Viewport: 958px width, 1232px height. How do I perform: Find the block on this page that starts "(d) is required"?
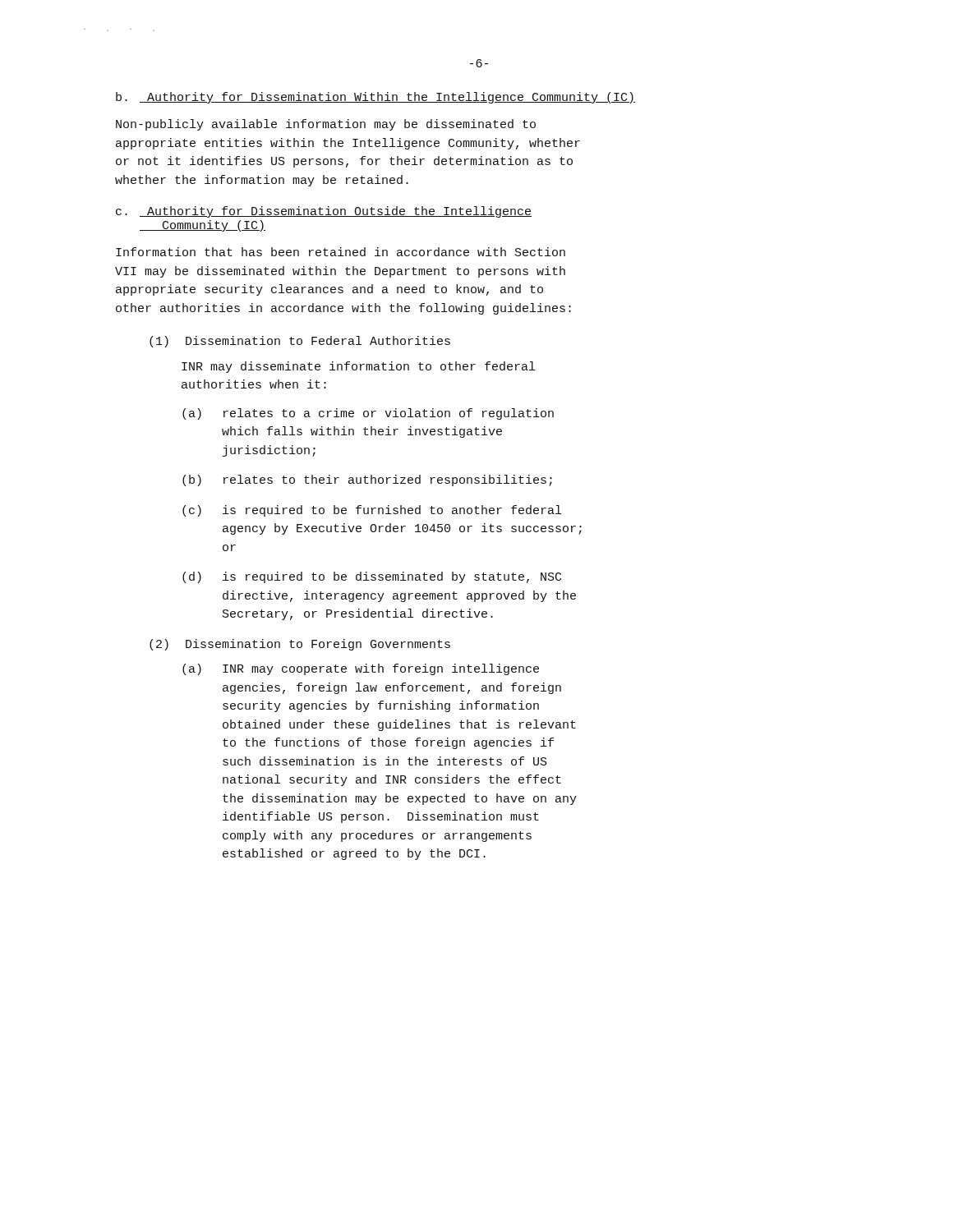click(512, 597)
